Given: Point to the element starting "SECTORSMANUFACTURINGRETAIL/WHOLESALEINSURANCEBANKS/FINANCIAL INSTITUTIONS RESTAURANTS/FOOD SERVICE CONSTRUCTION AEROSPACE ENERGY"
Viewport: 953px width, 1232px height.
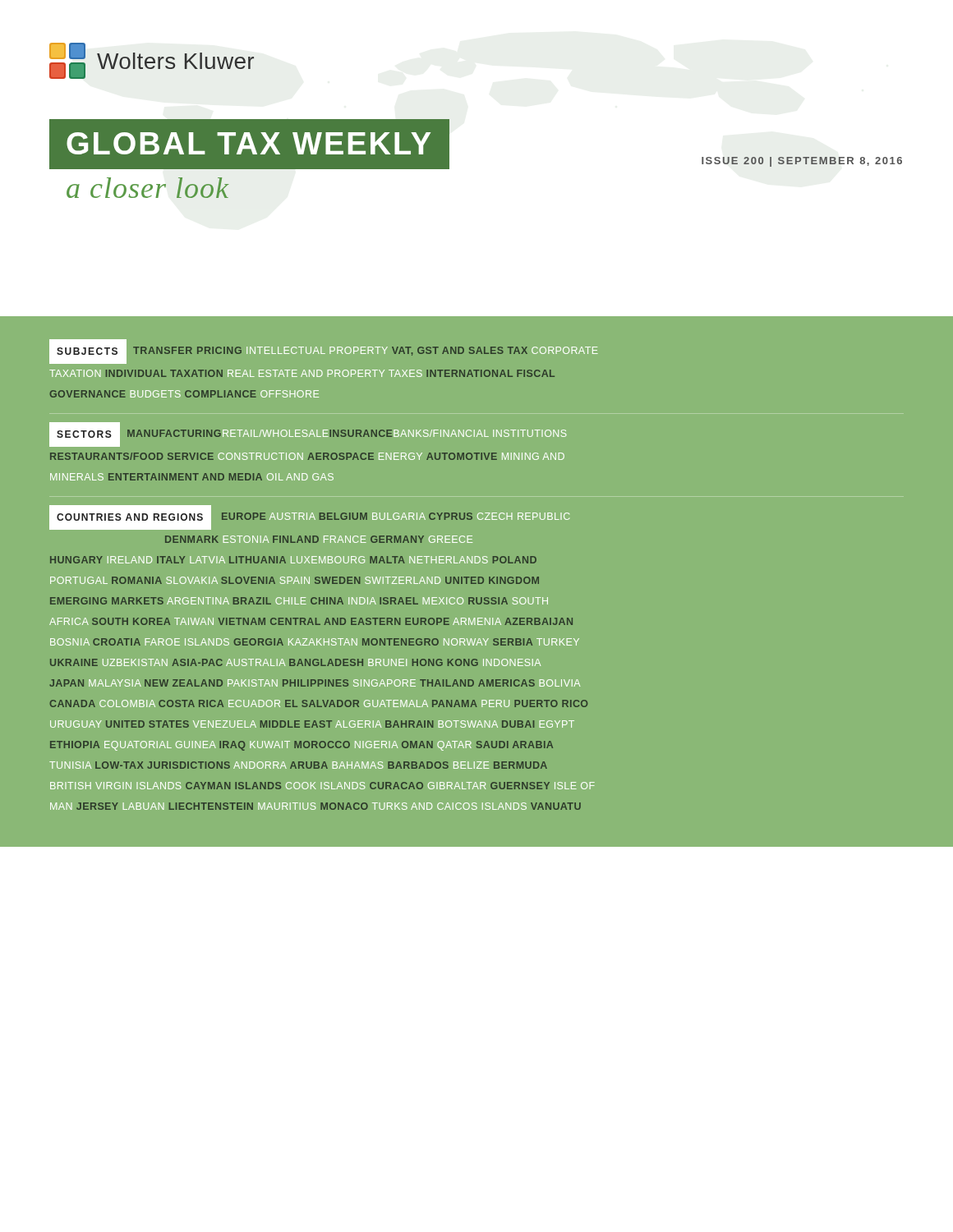Looking at the screenshot, I should [x=308, y=453].
